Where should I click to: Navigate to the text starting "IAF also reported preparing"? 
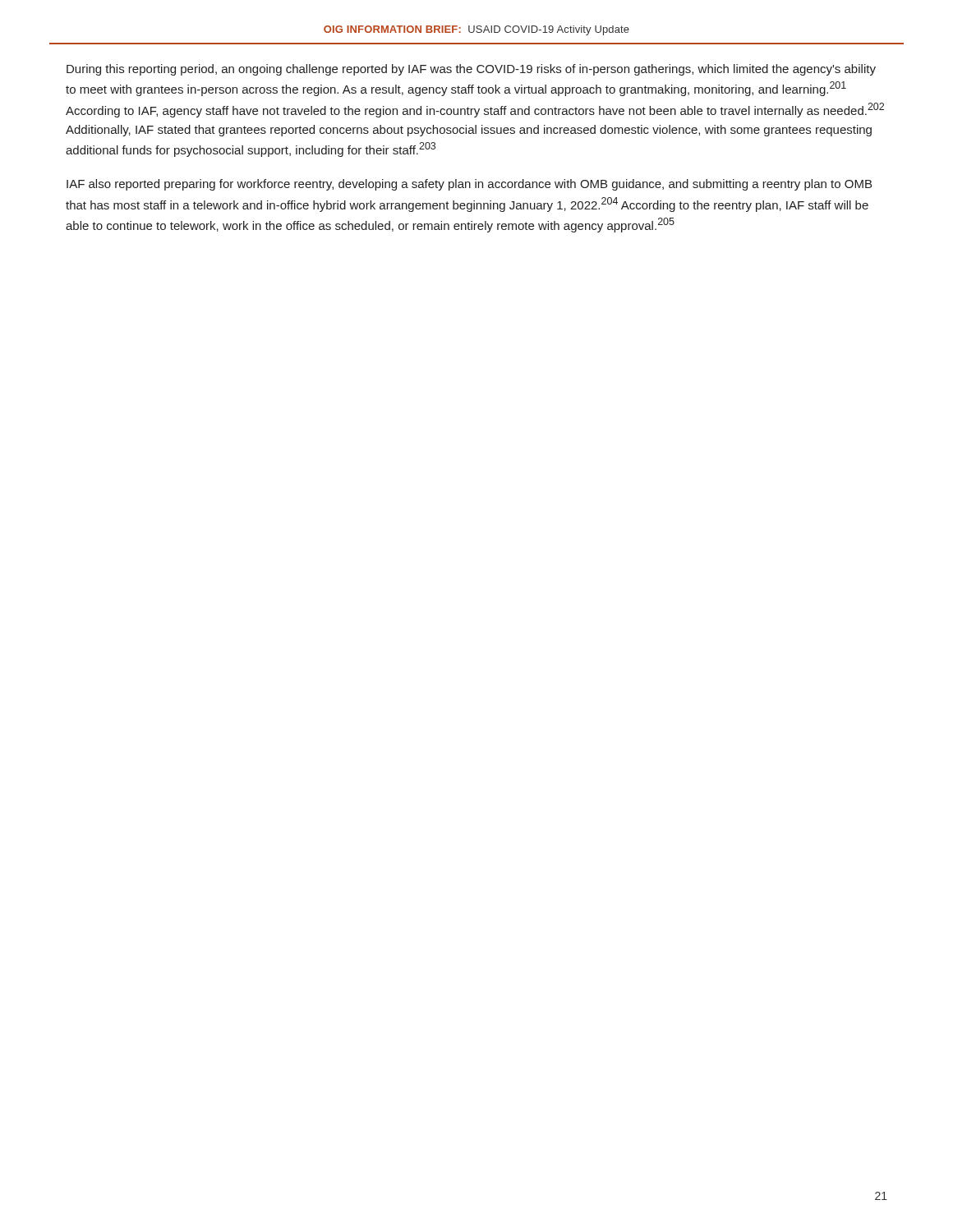[x=469, y=205]
